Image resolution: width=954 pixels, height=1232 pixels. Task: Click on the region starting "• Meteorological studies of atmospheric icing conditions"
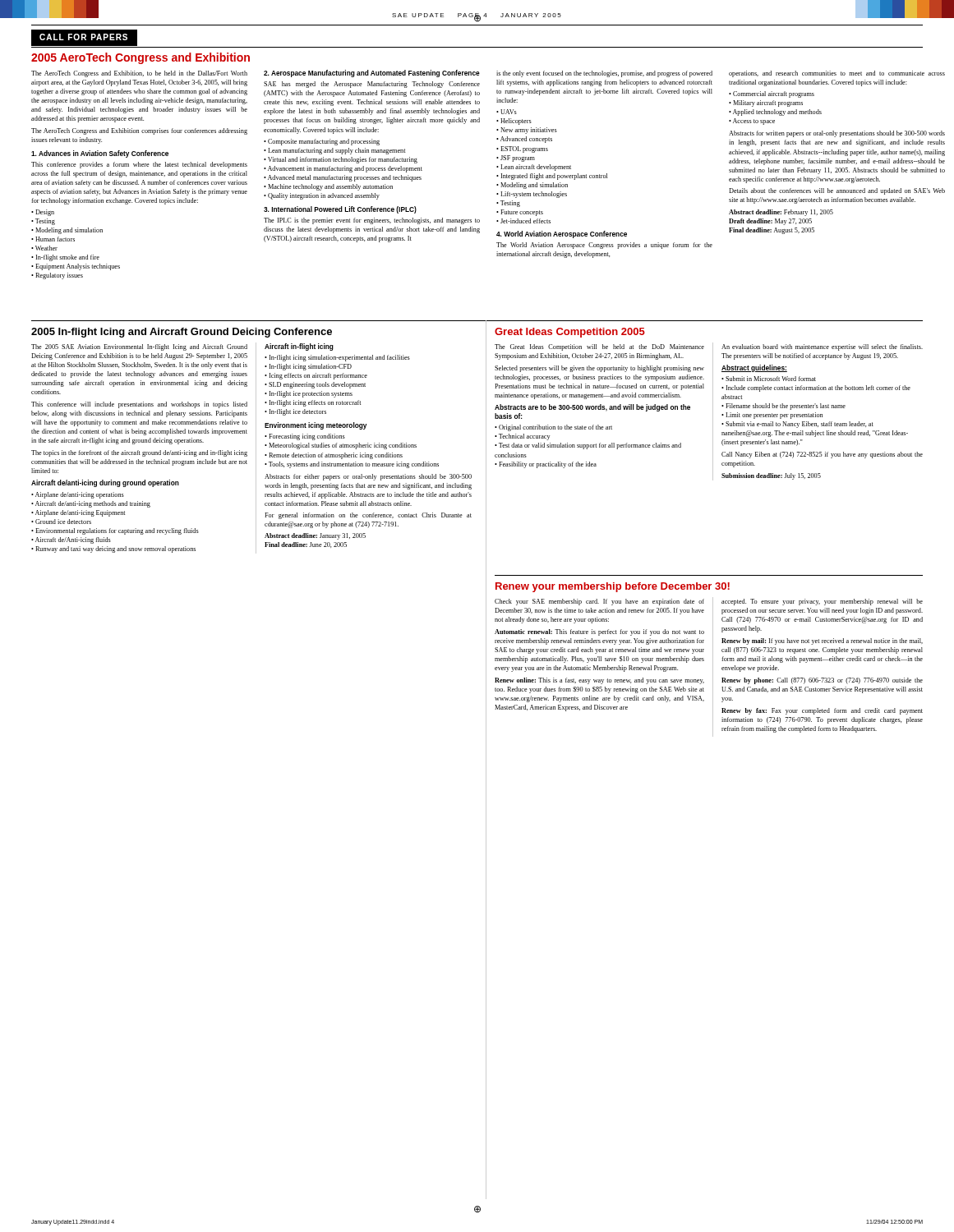(x=341, y=446)
